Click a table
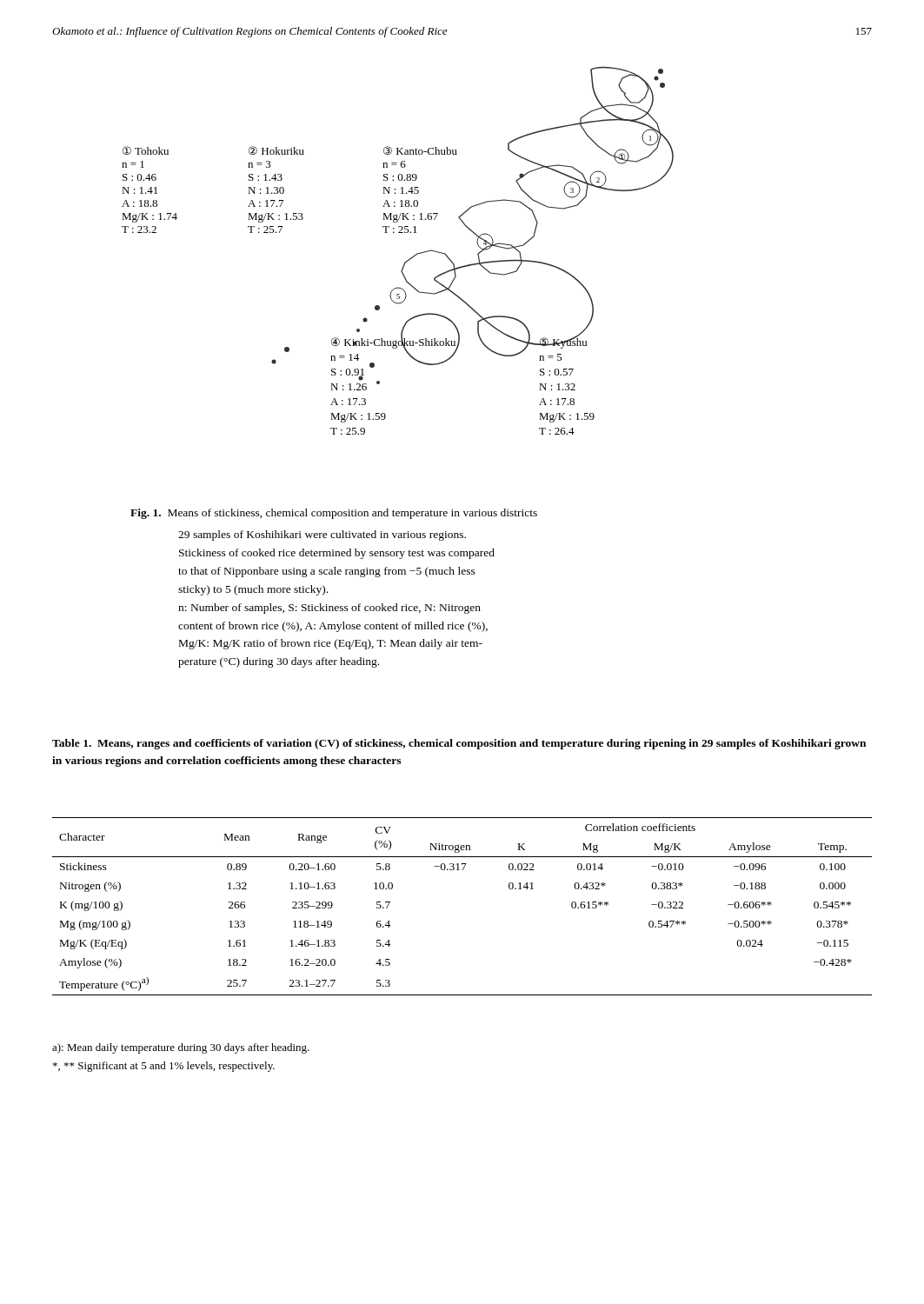This screenshot has height=1304, width=924. (x=462, y=906)
